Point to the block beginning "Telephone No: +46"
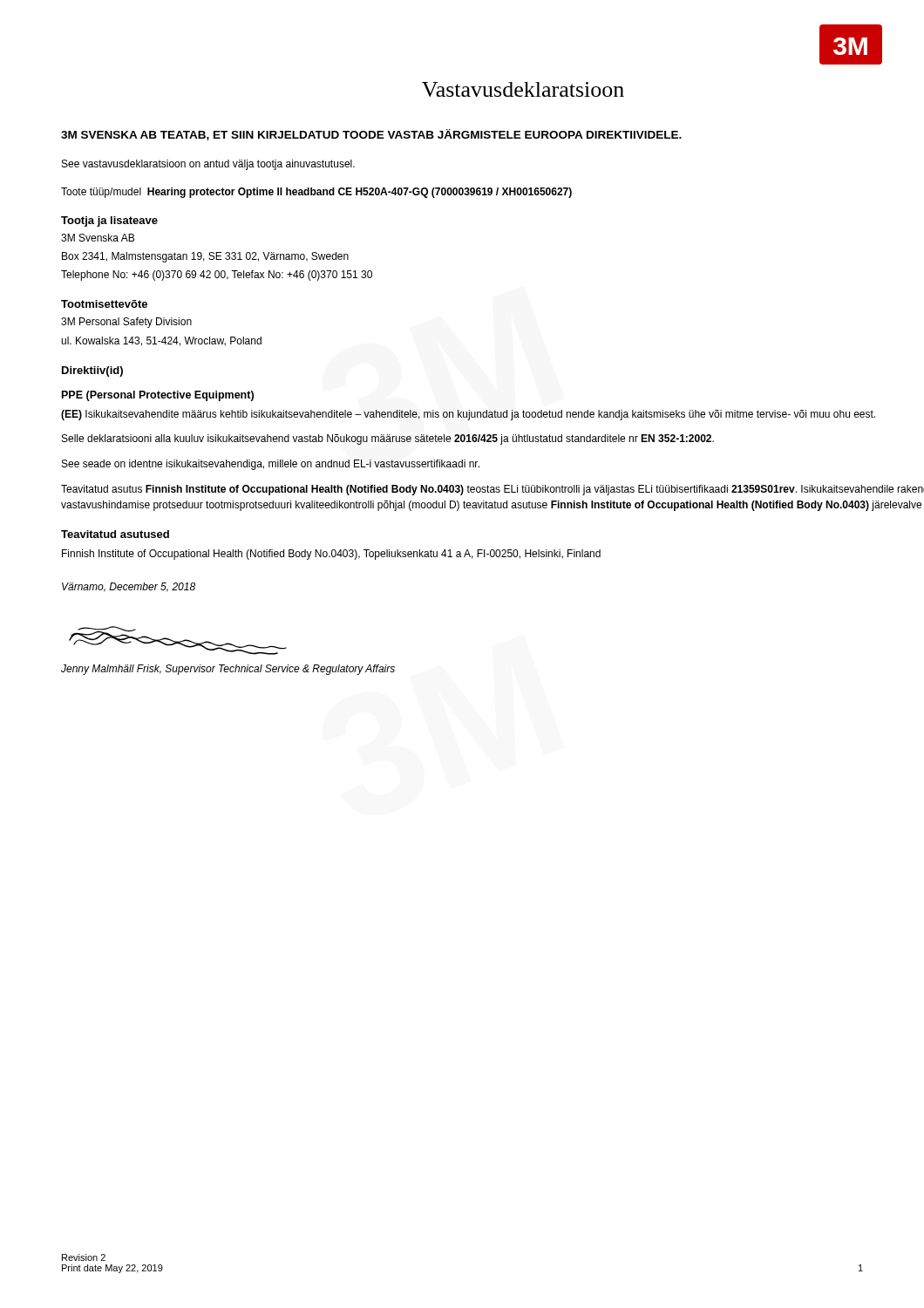This screenshot has width=924, height=1308. (x=217, y=275)
